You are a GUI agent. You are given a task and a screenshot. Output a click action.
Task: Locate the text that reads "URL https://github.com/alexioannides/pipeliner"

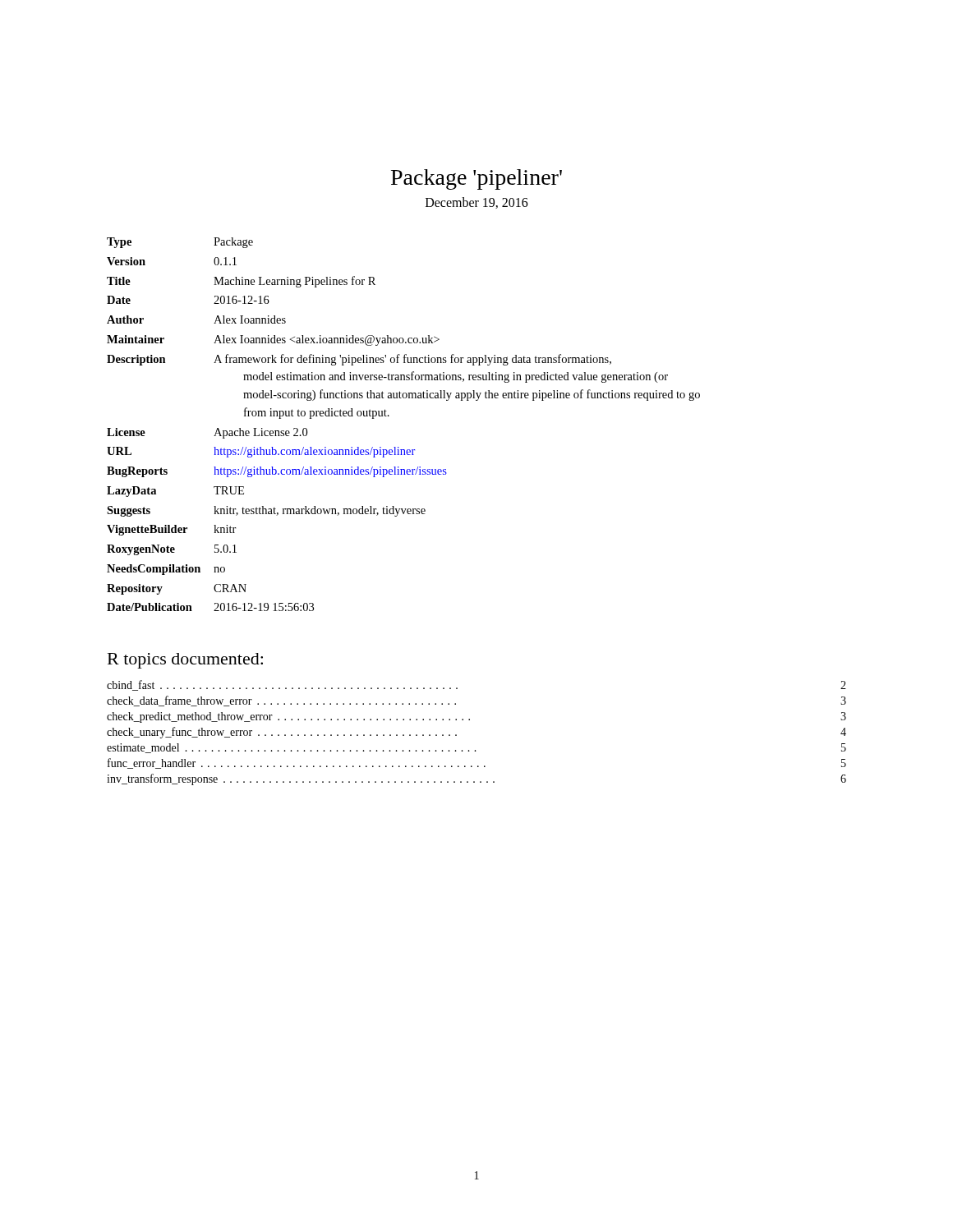(x=261, y=452)
